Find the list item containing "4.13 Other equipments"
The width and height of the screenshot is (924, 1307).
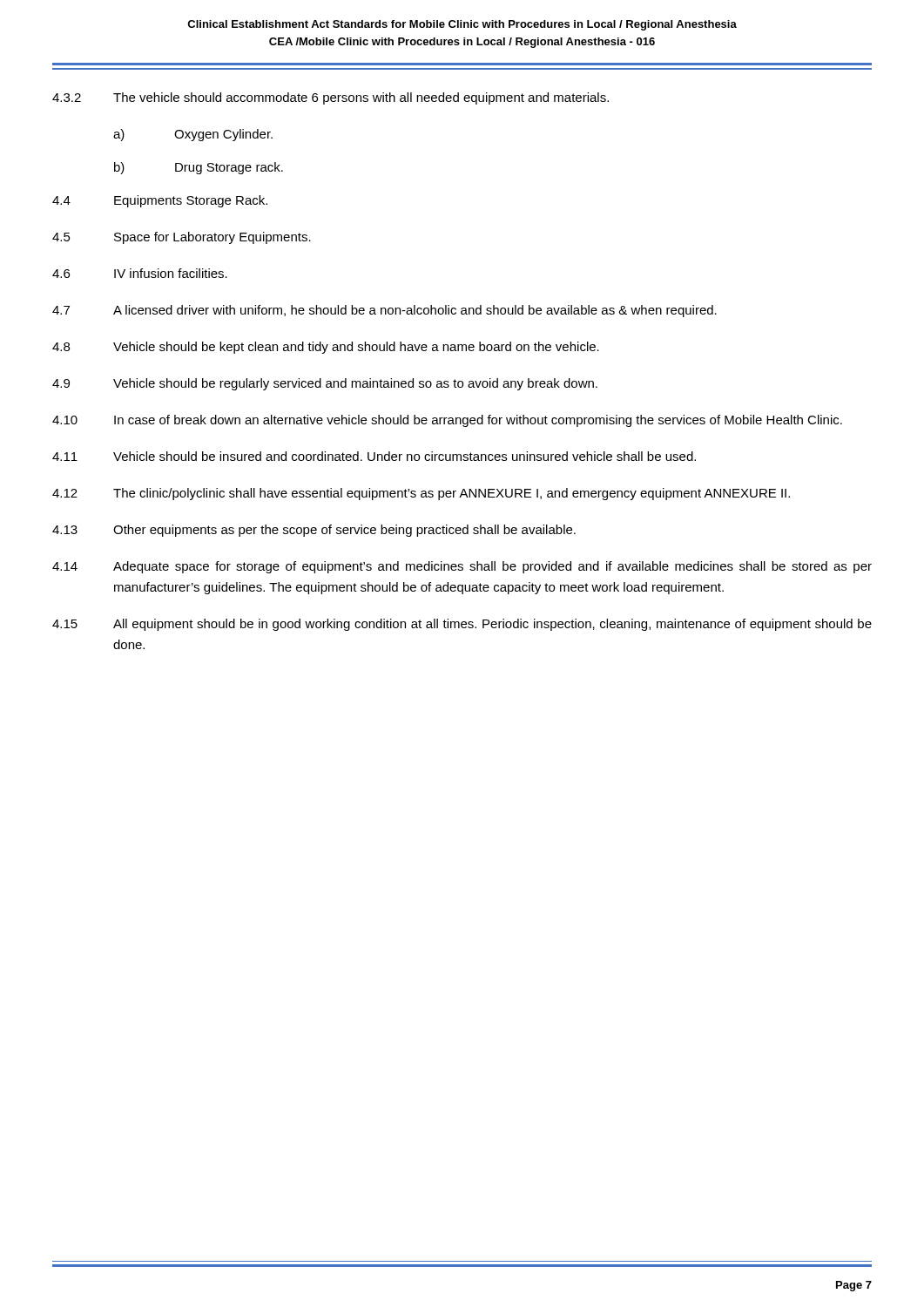point(314,530)
